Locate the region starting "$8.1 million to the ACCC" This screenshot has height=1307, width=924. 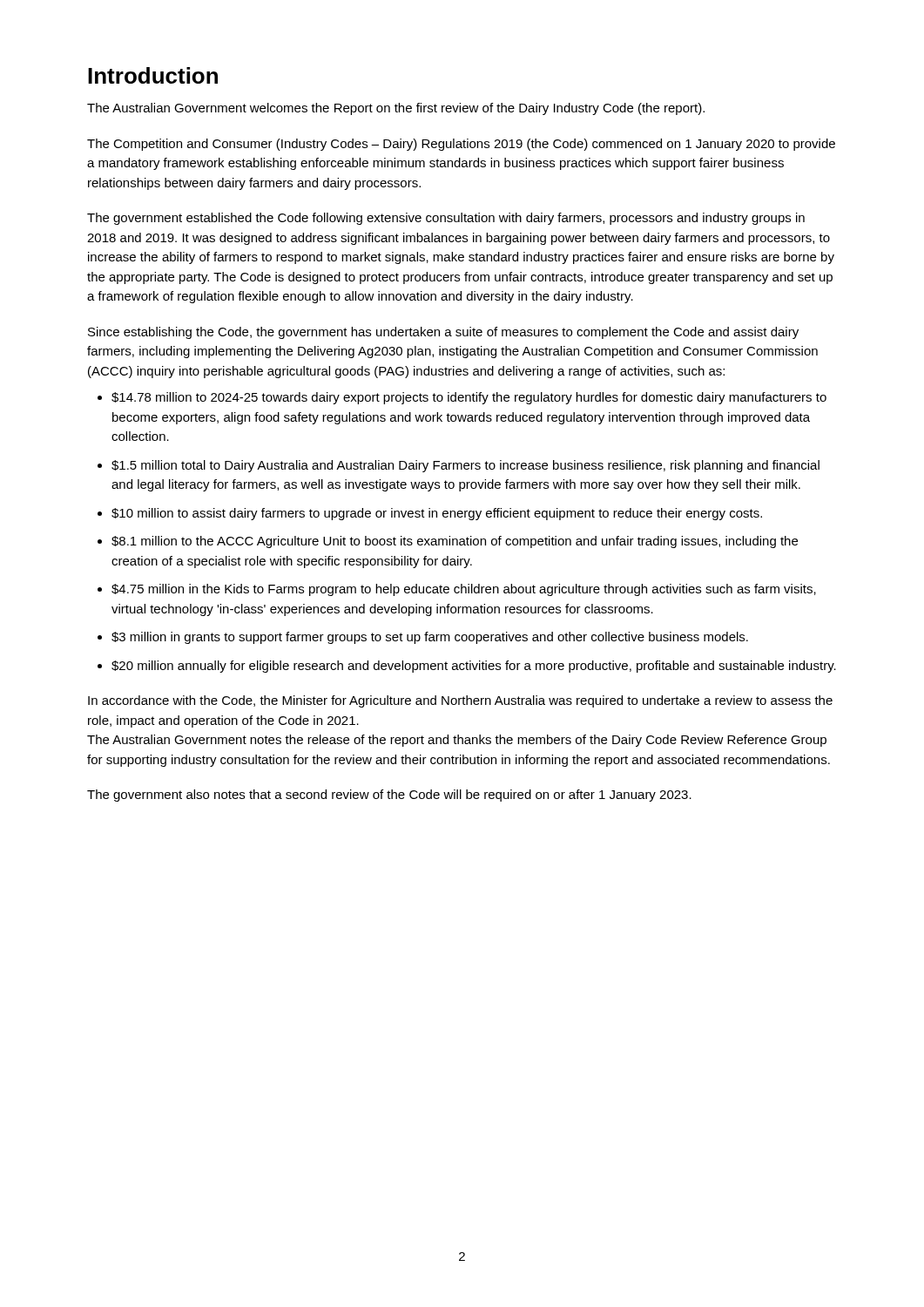click(x=455, y=550)
